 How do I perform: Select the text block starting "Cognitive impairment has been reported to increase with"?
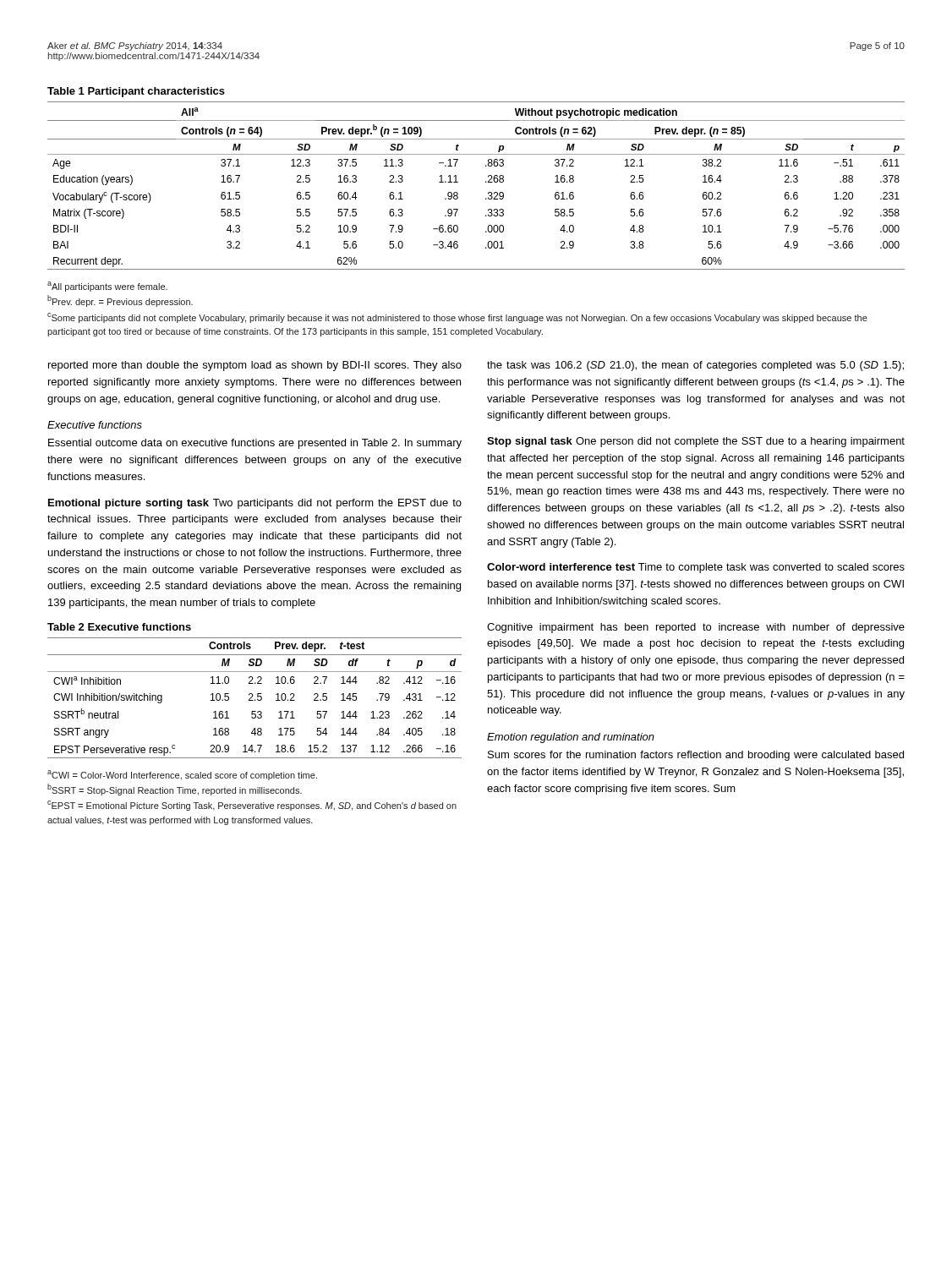pyautogui.click(x=696, y=668)
